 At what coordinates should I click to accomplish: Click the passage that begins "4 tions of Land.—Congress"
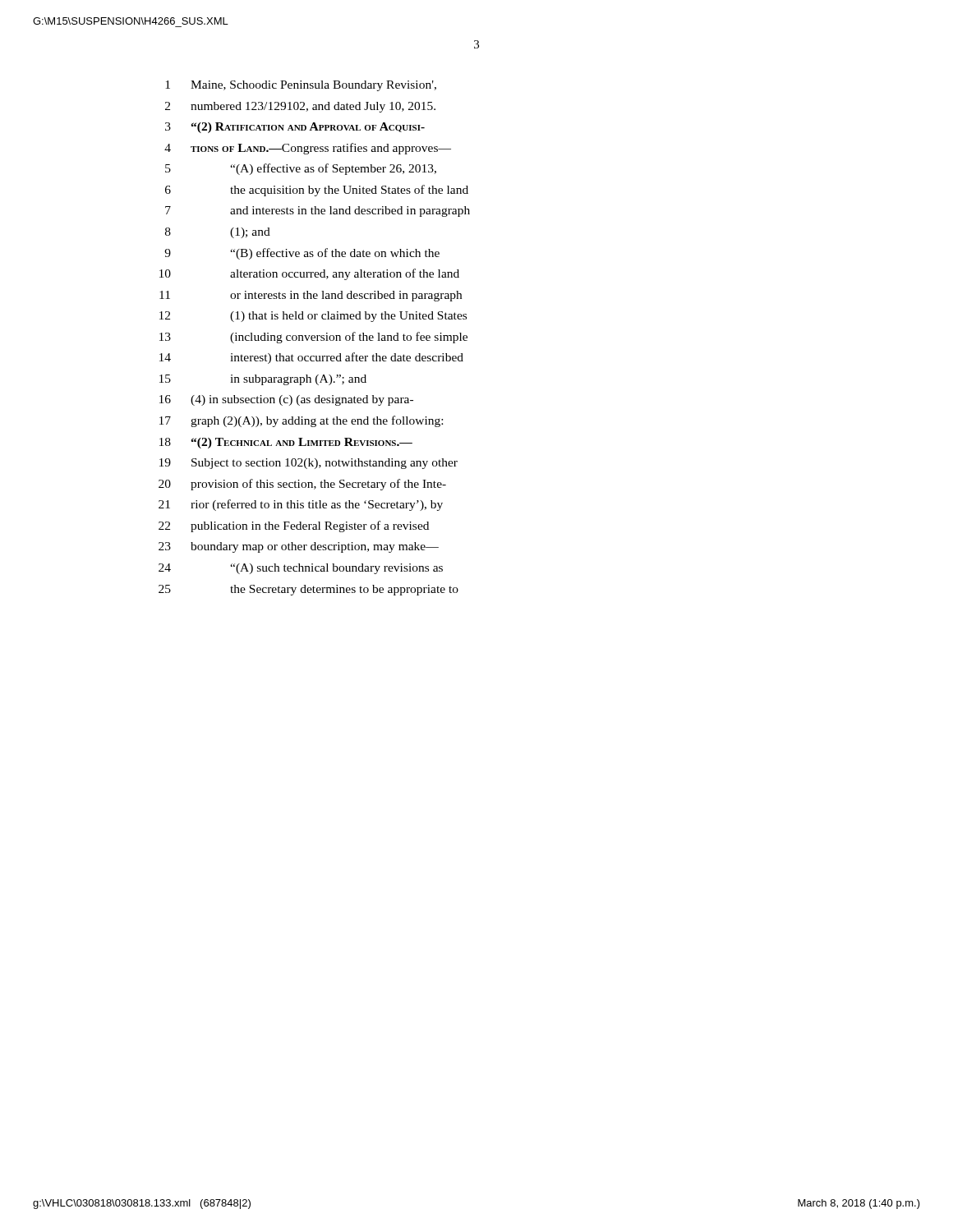click(308, 149)
